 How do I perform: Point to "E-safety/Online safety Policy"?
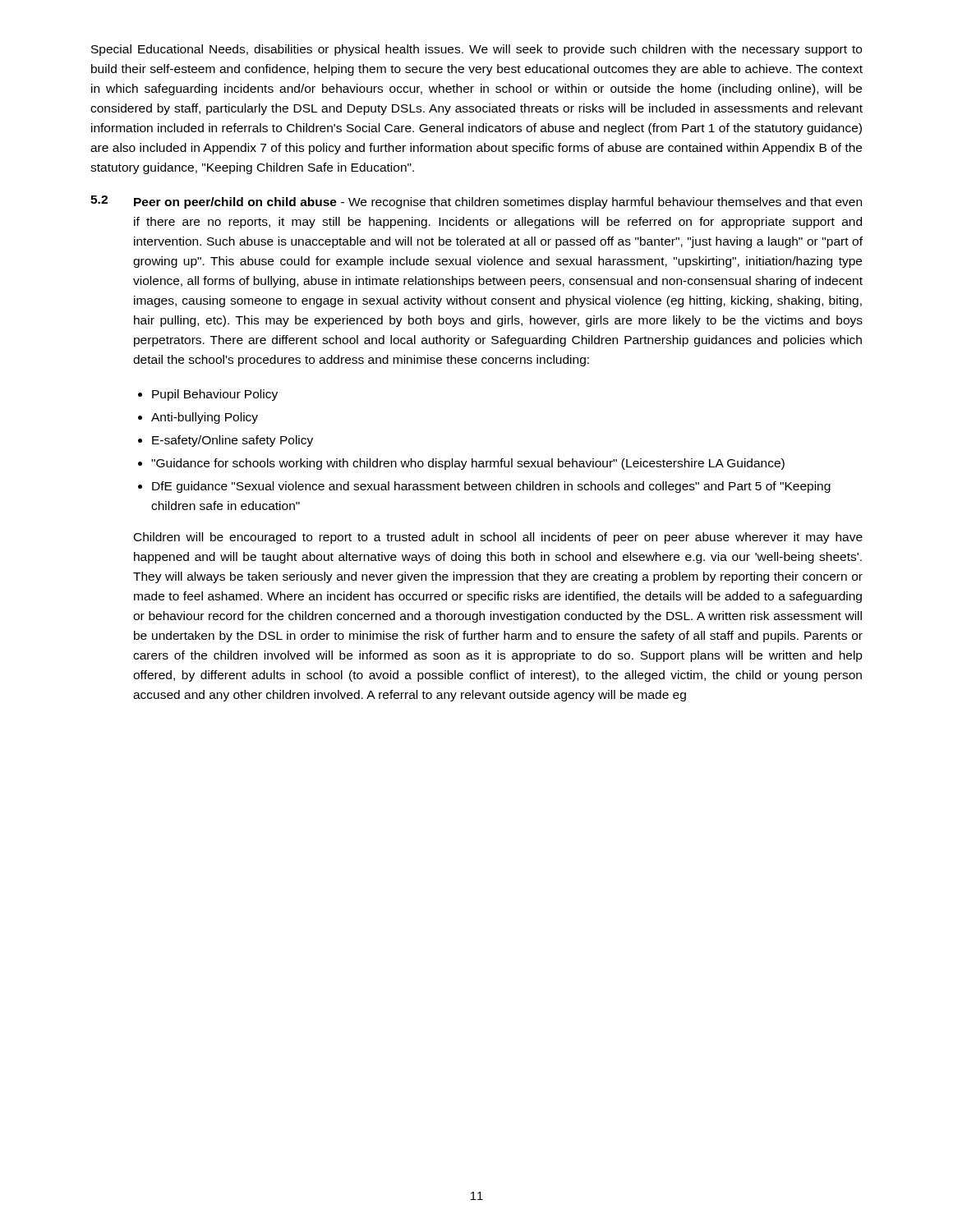pyautogui.click(x=232, y=440)
